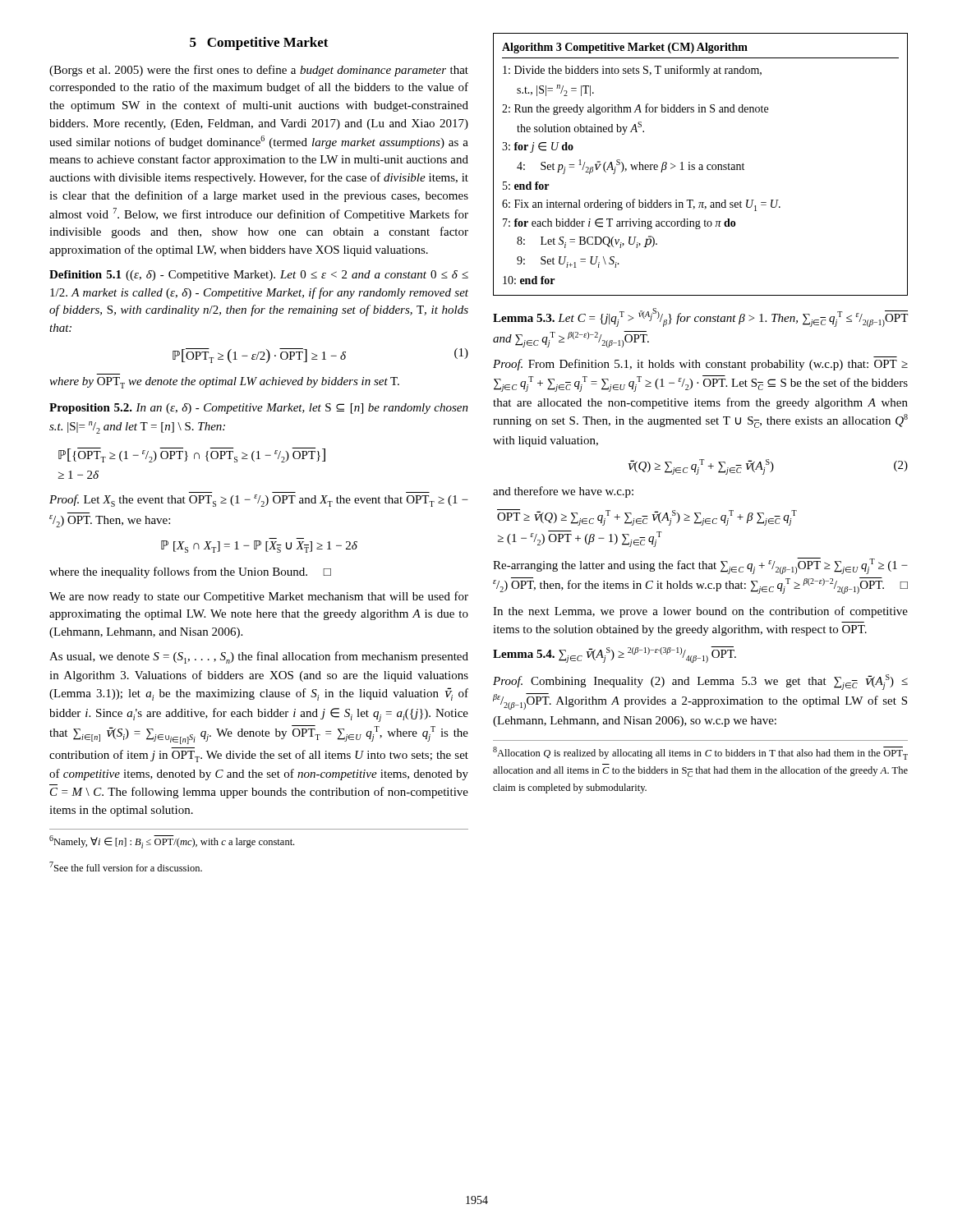Screen dimensions: 1232x953
Task: Navigate to the passage starting "where by OPTT we denote"
Action: (259, 383)
